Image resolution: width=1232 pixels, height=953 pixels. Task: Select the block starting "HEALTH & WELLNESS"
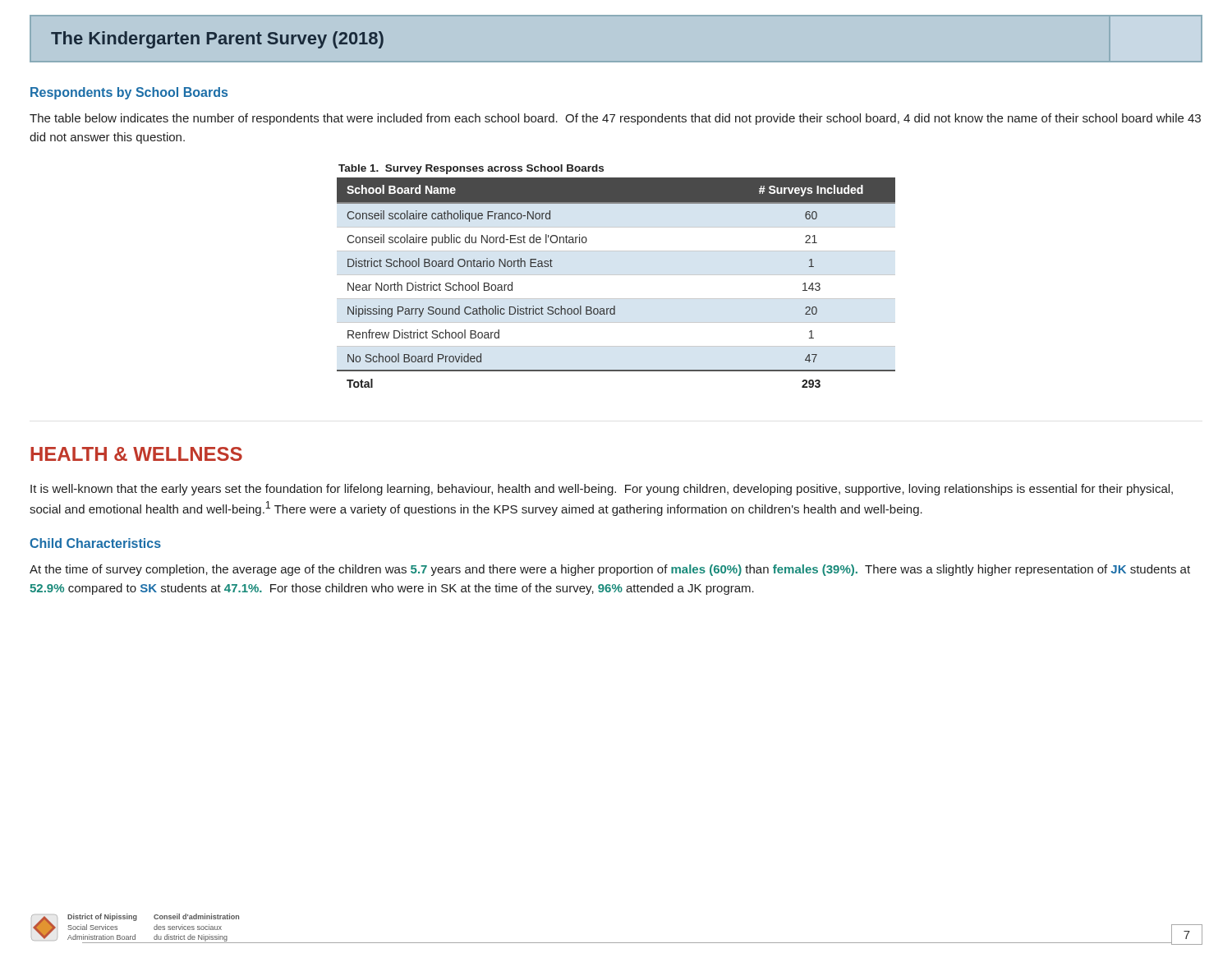click(x=136, y=453)
